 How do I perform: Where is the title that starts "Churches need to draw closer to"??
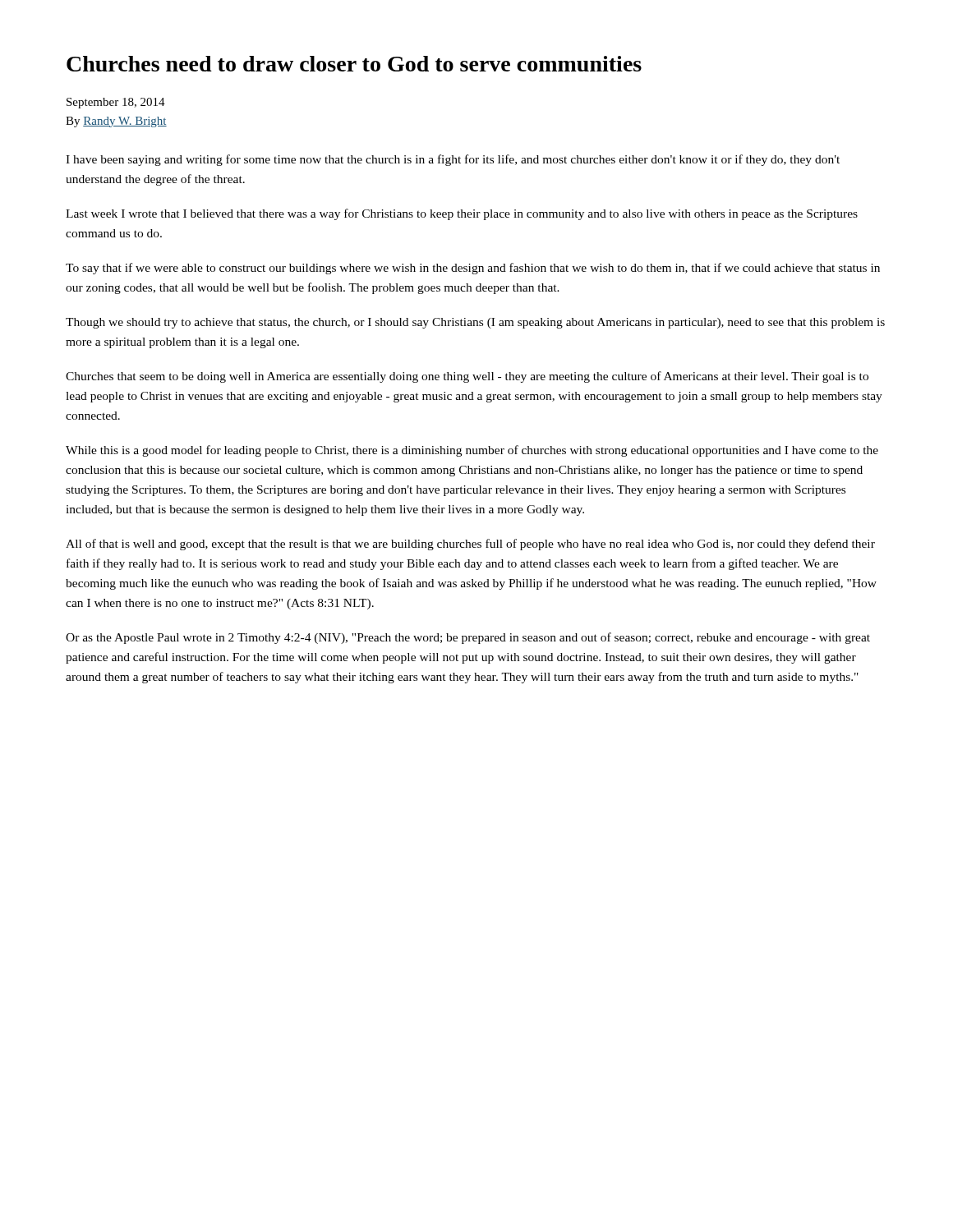[x=354, y=64]
